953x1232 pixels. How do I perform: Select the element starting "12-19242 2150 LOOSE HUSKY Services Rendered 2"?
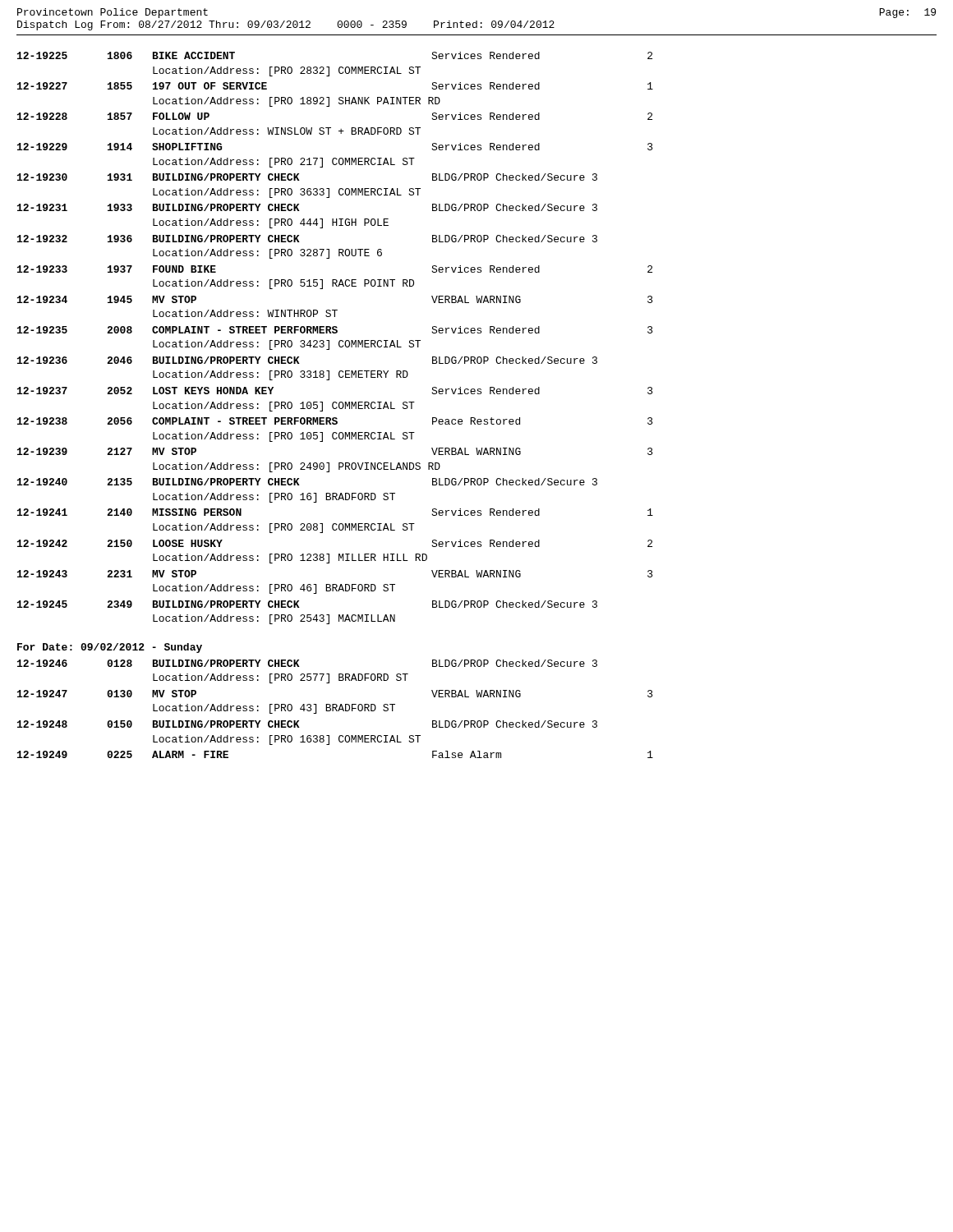476,551
